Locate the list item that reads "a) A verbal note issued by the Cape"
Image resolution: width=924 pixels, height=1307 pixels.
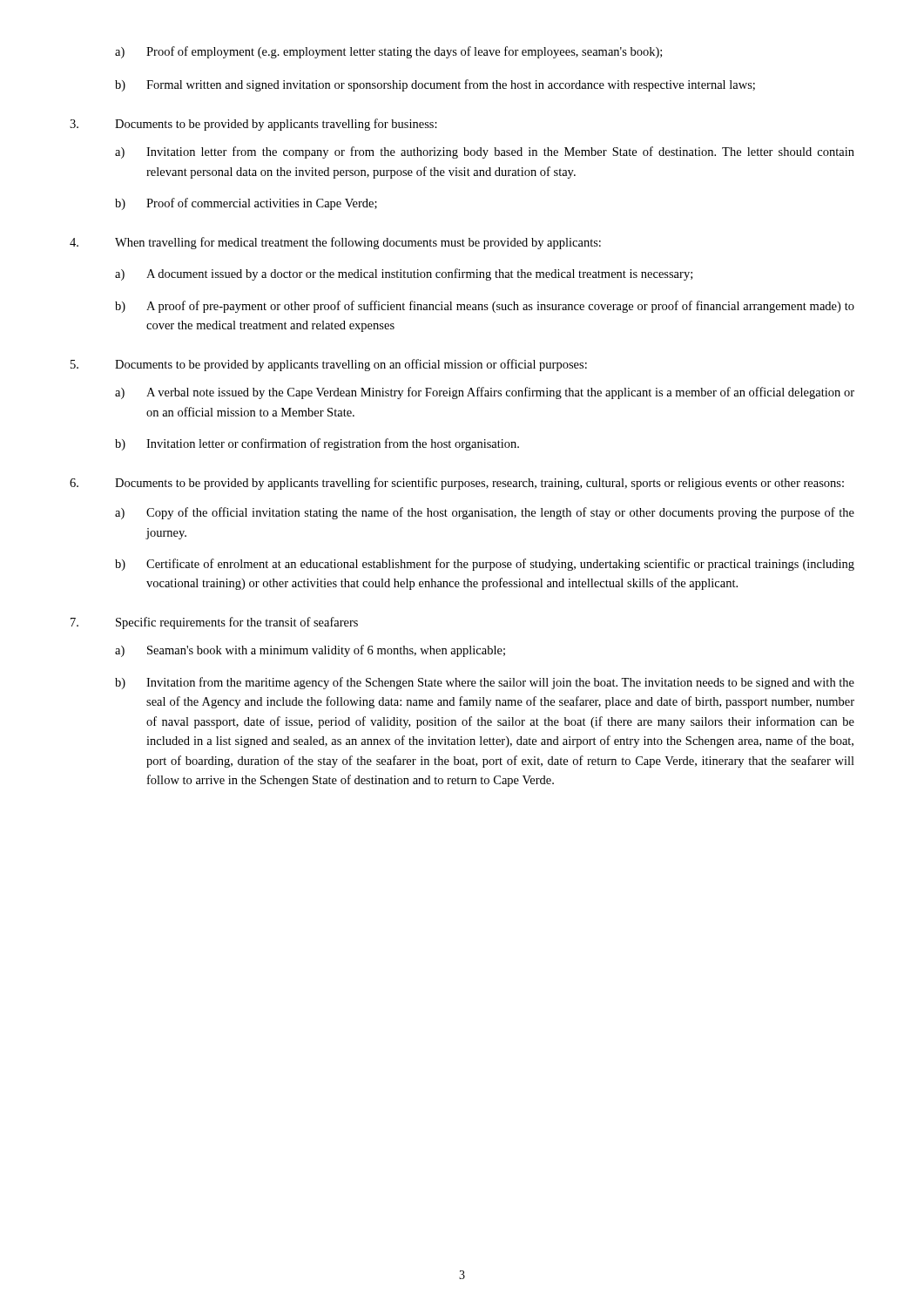point(485,402)
